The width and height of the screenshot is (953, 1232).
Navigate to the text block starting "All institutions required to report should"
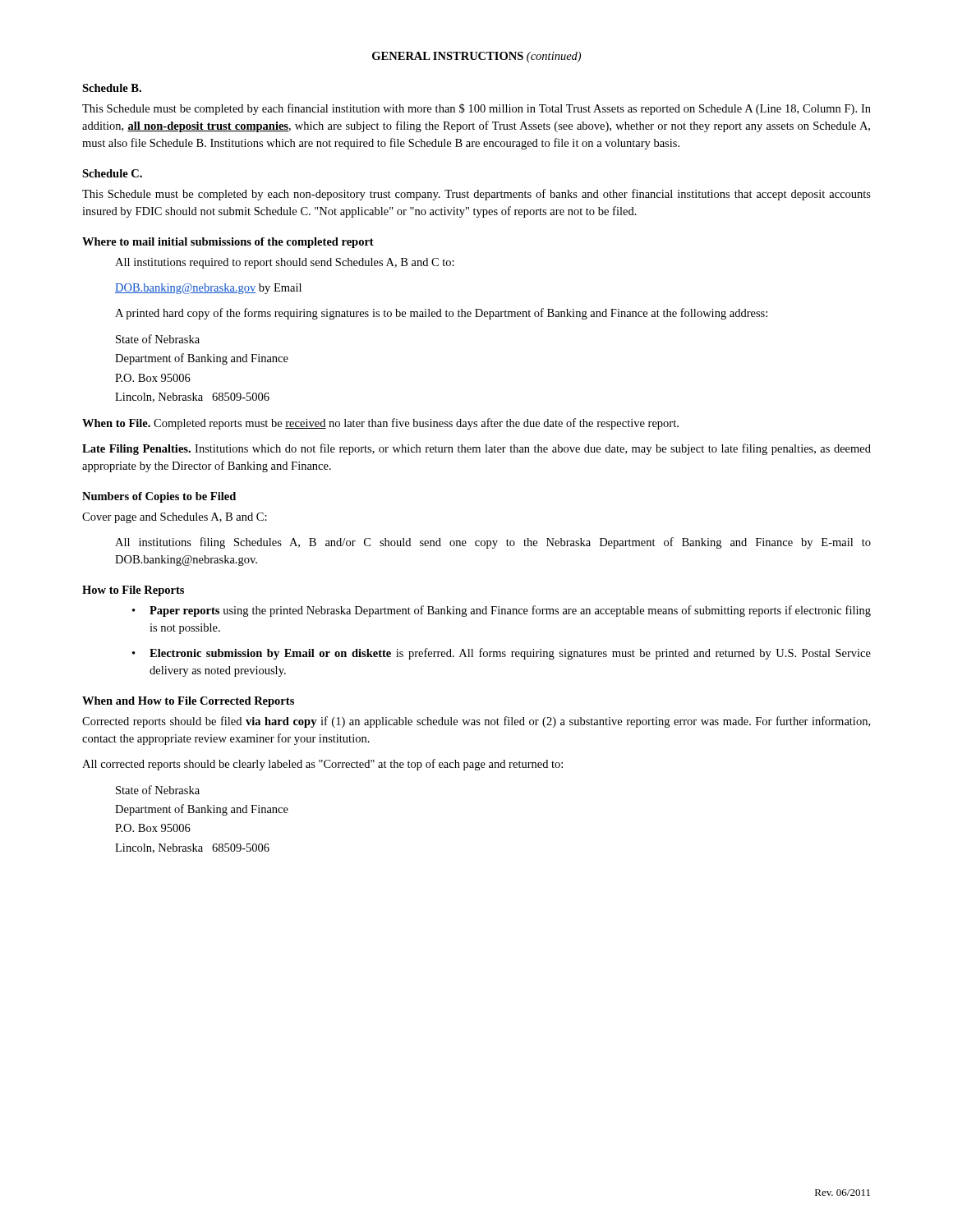[285, 262]
